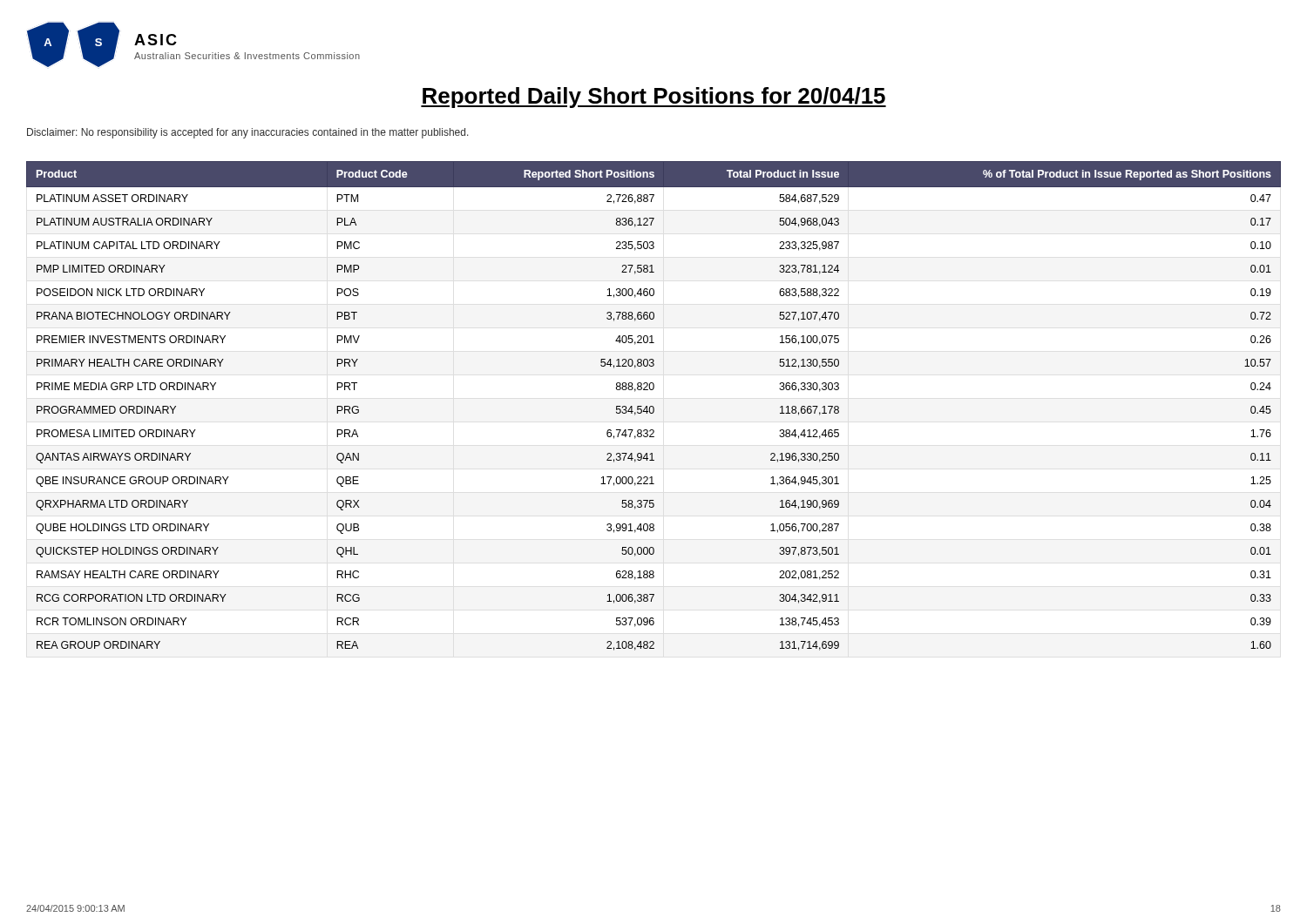The width and height of the screenshot is (1307, 924).
Task: Select the region starting "Disclaimer: No responsibility is accepted for"
Action: (248, 132)
